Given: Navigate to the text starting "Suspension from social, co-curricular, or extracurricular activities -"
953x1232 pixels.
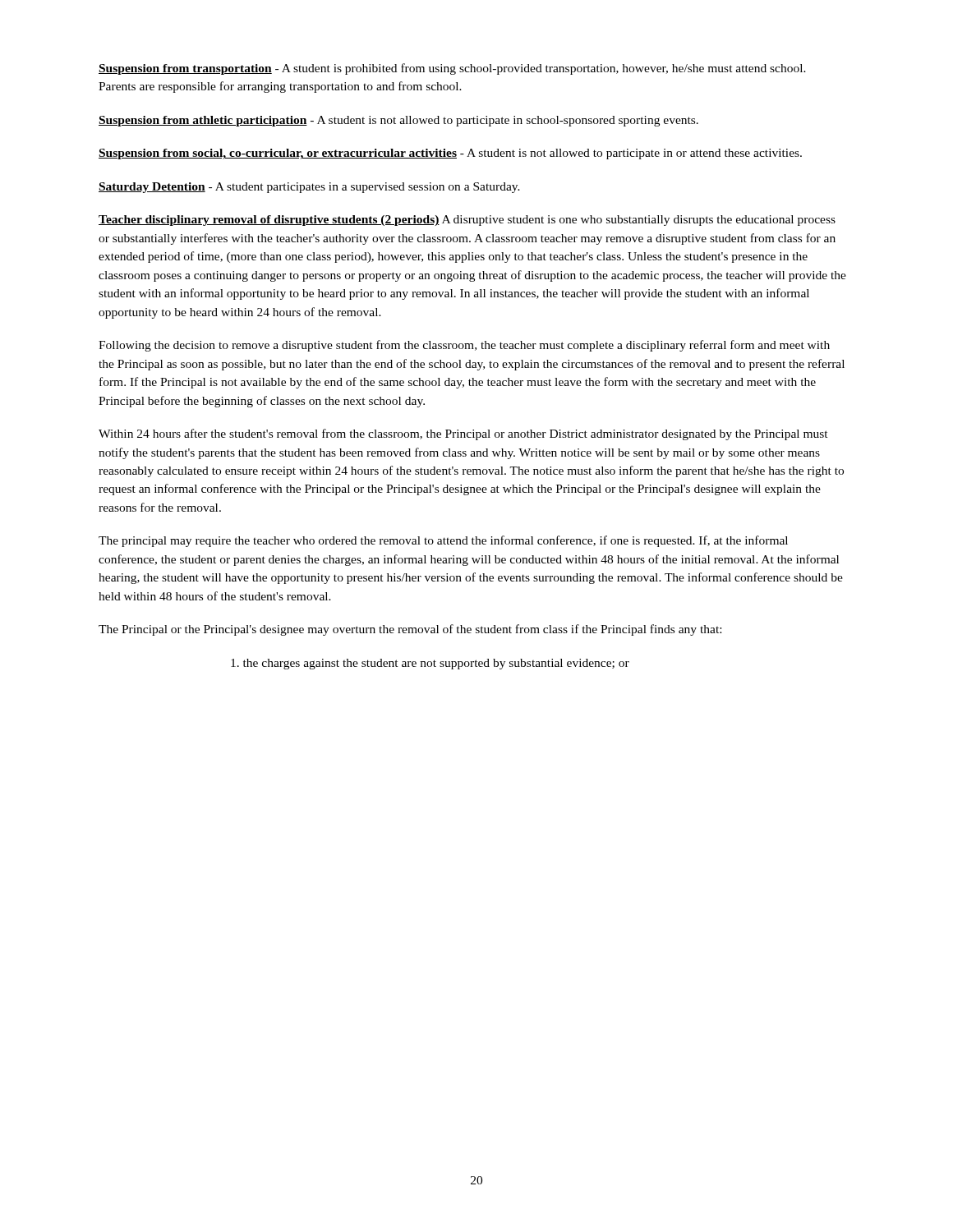Looking at the screenshot, I should [472, 153].
